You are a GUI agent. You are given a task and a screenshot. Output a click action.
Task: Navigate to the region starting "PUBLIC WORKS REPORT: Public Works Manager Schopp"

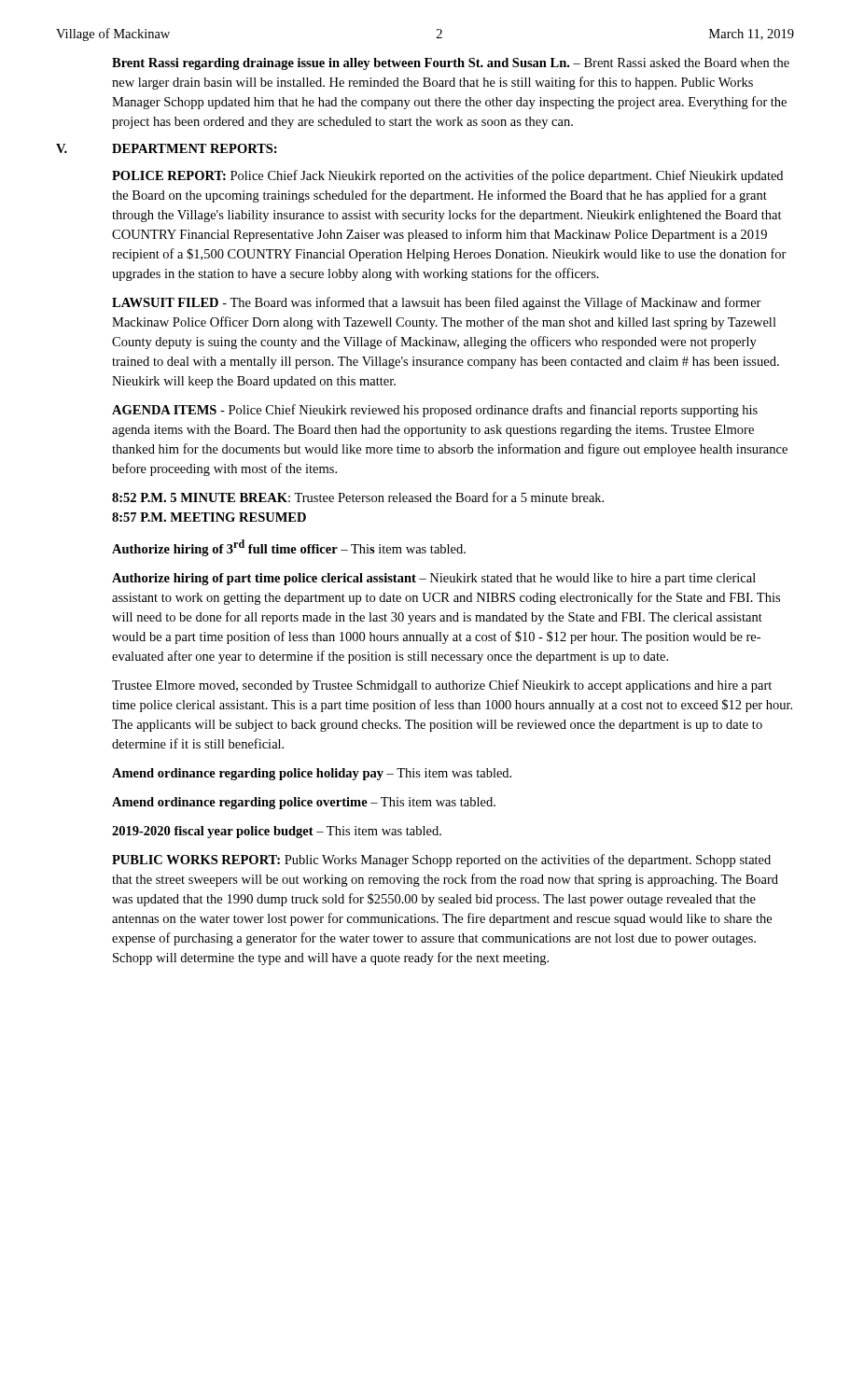point(453,909)
